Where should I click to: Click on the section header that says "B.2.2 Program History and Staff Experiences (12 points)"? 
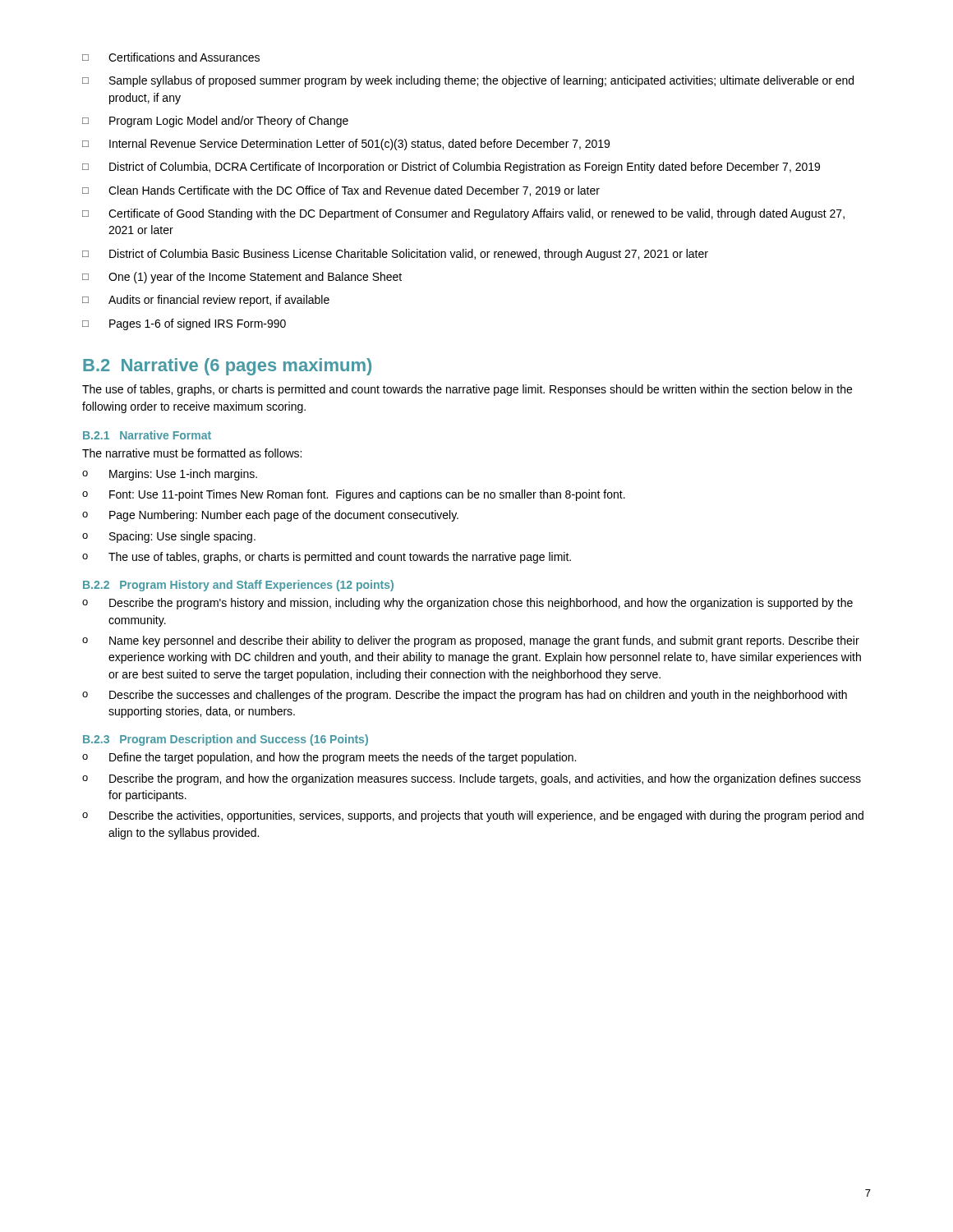(238, 585)
